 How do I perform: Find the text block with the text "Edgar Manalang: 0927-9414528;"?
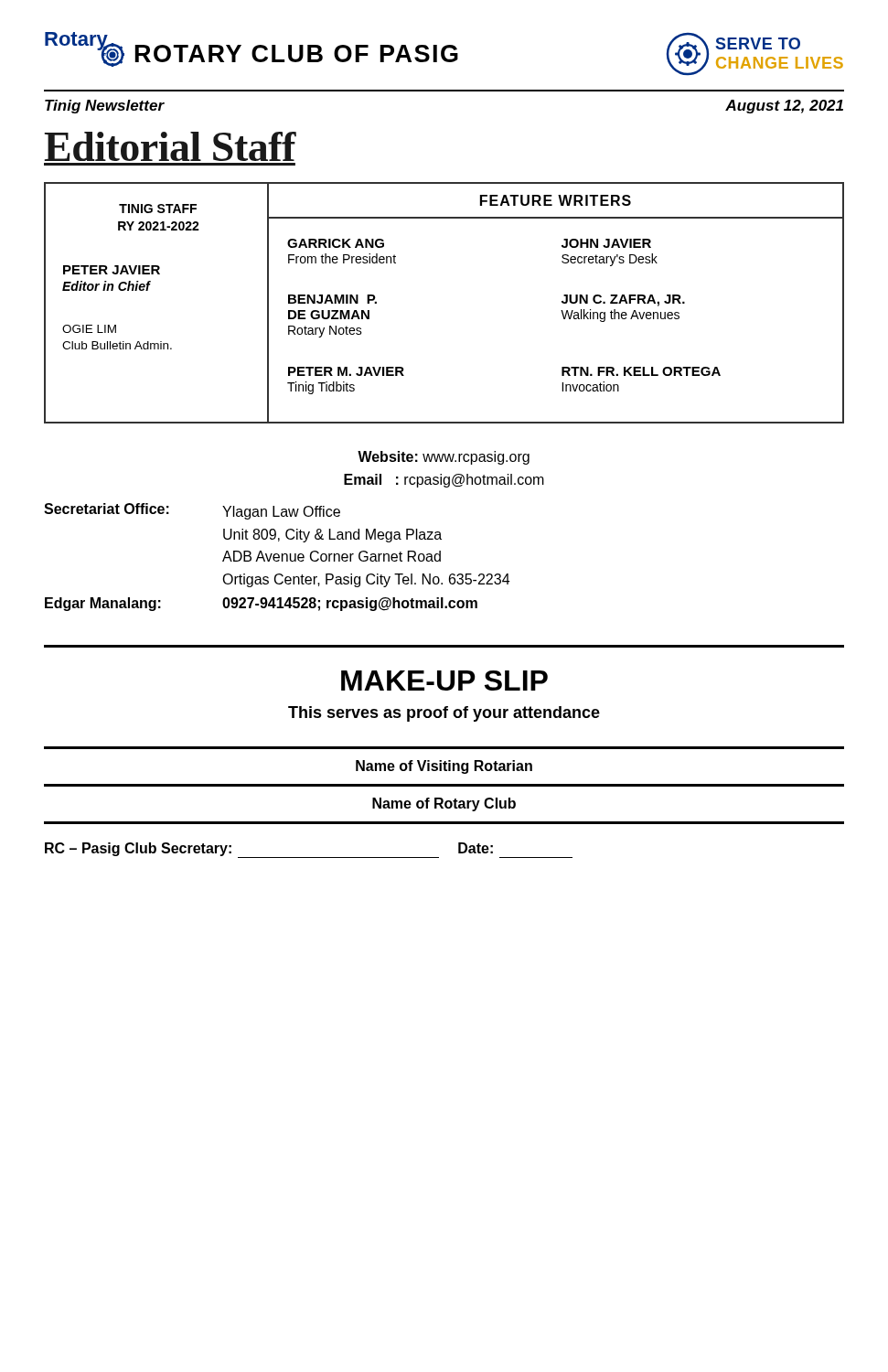point(261,604)
